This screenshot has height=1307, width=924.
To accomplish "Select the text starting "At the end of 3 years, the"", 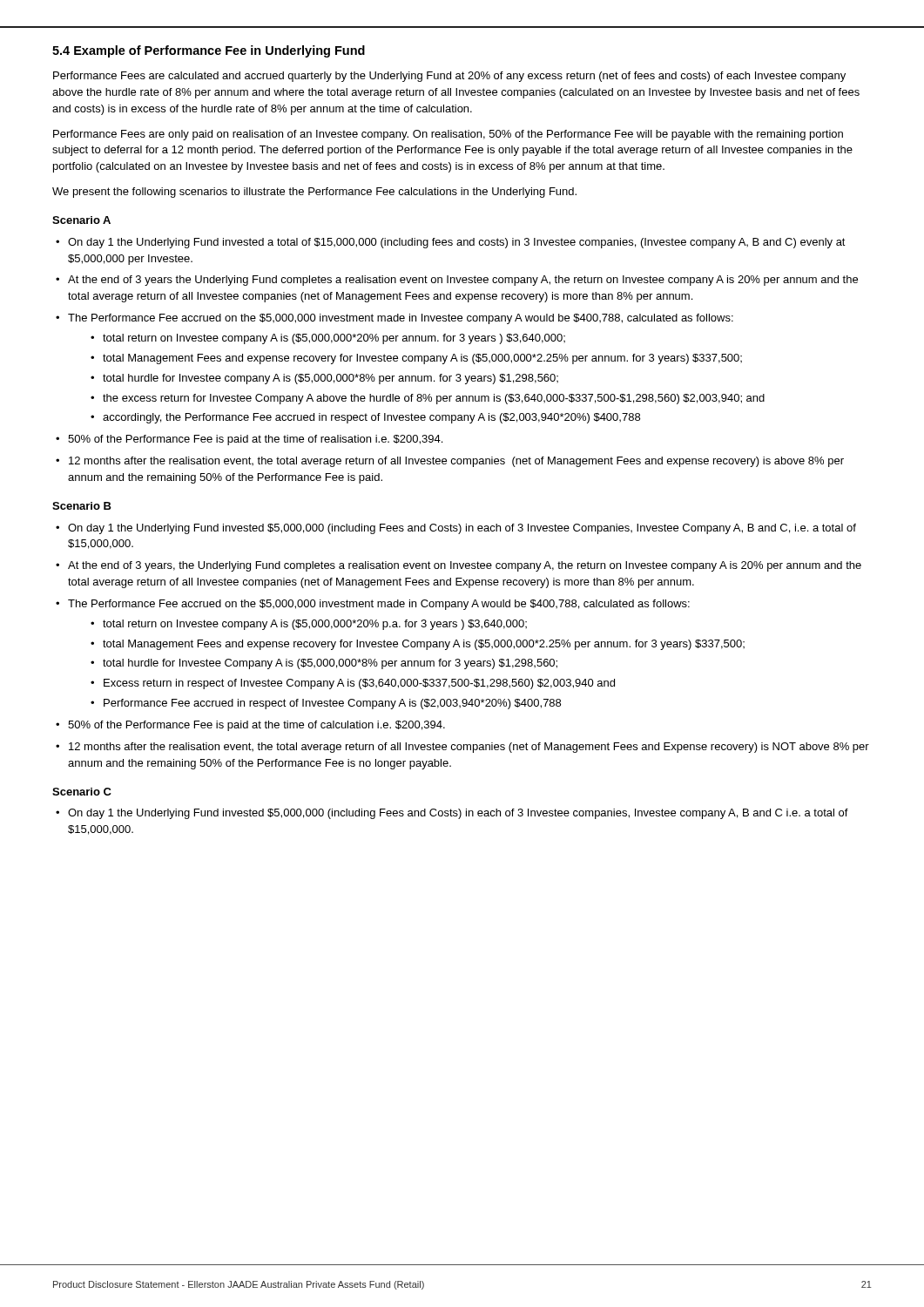I will (x=462, y=574).
